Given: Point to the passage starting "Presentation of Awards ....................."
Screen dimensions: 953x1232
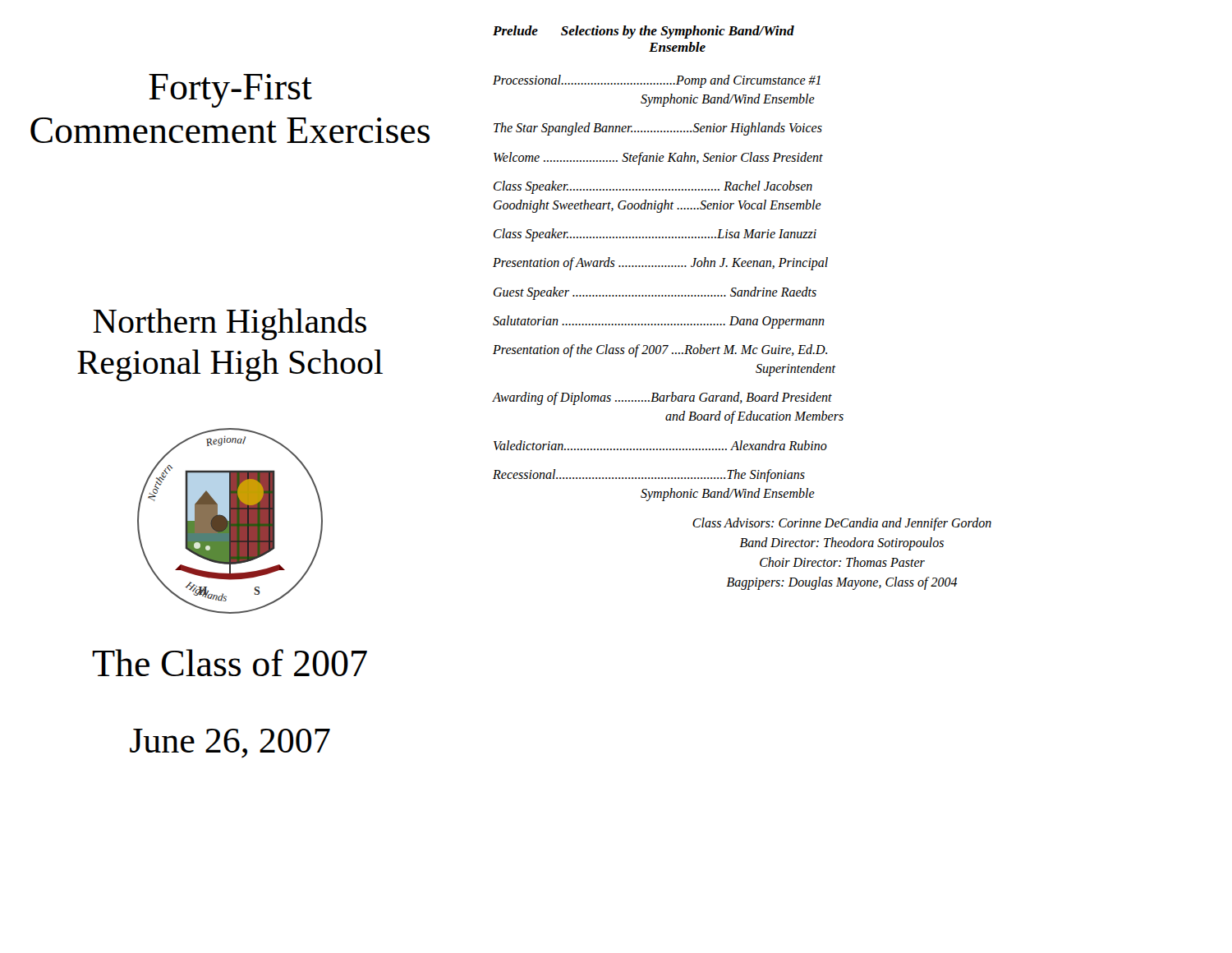Looking at the screenshot, I should (x=660, y=263).
